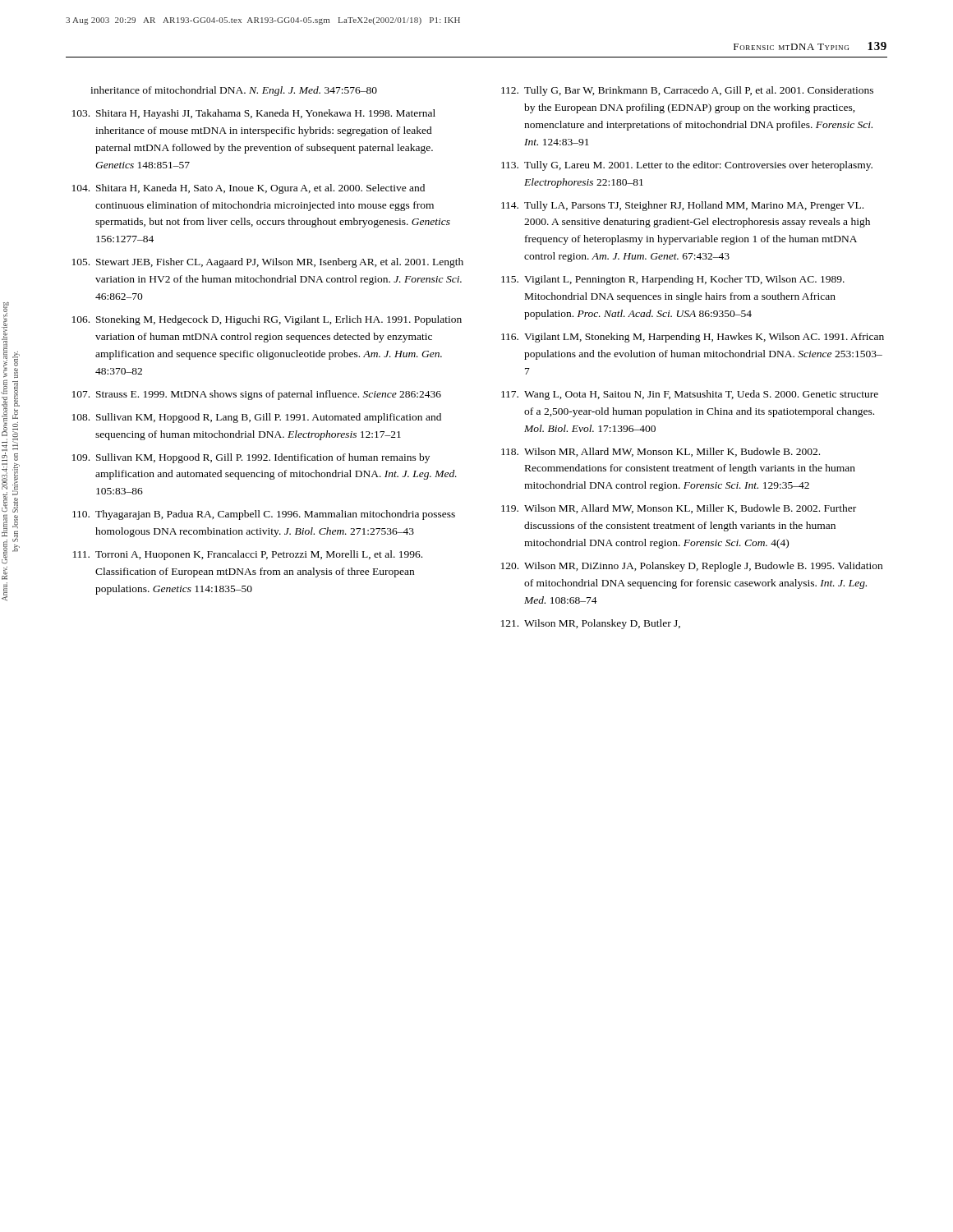
Task: Click on the list item with the text "106. Stoneking M, Hedgecock D, Higuchi RG,"
Action: click(267, 346)
